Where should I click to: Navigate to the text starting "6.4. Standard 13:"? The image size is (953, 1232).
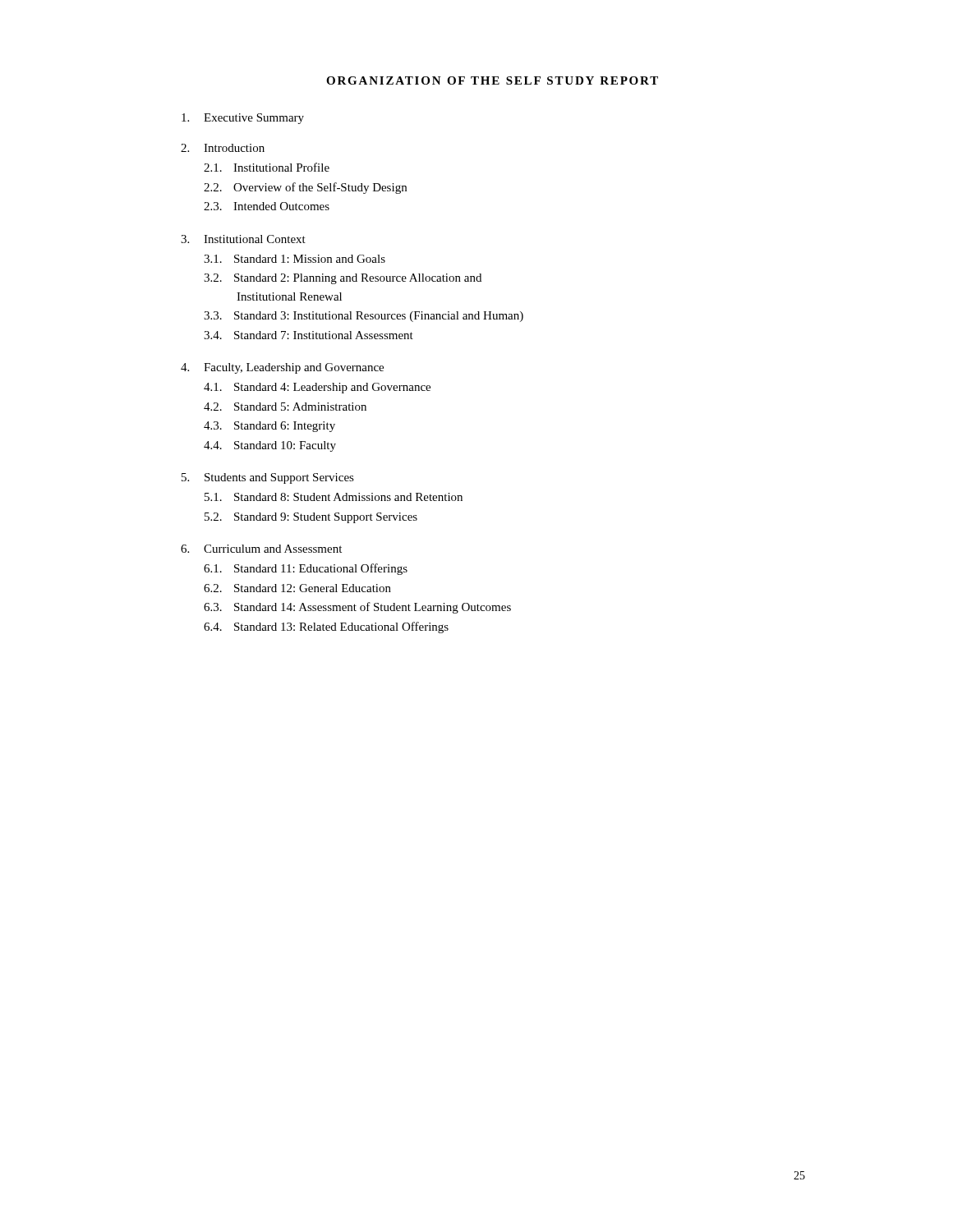[x=326, y=627]
